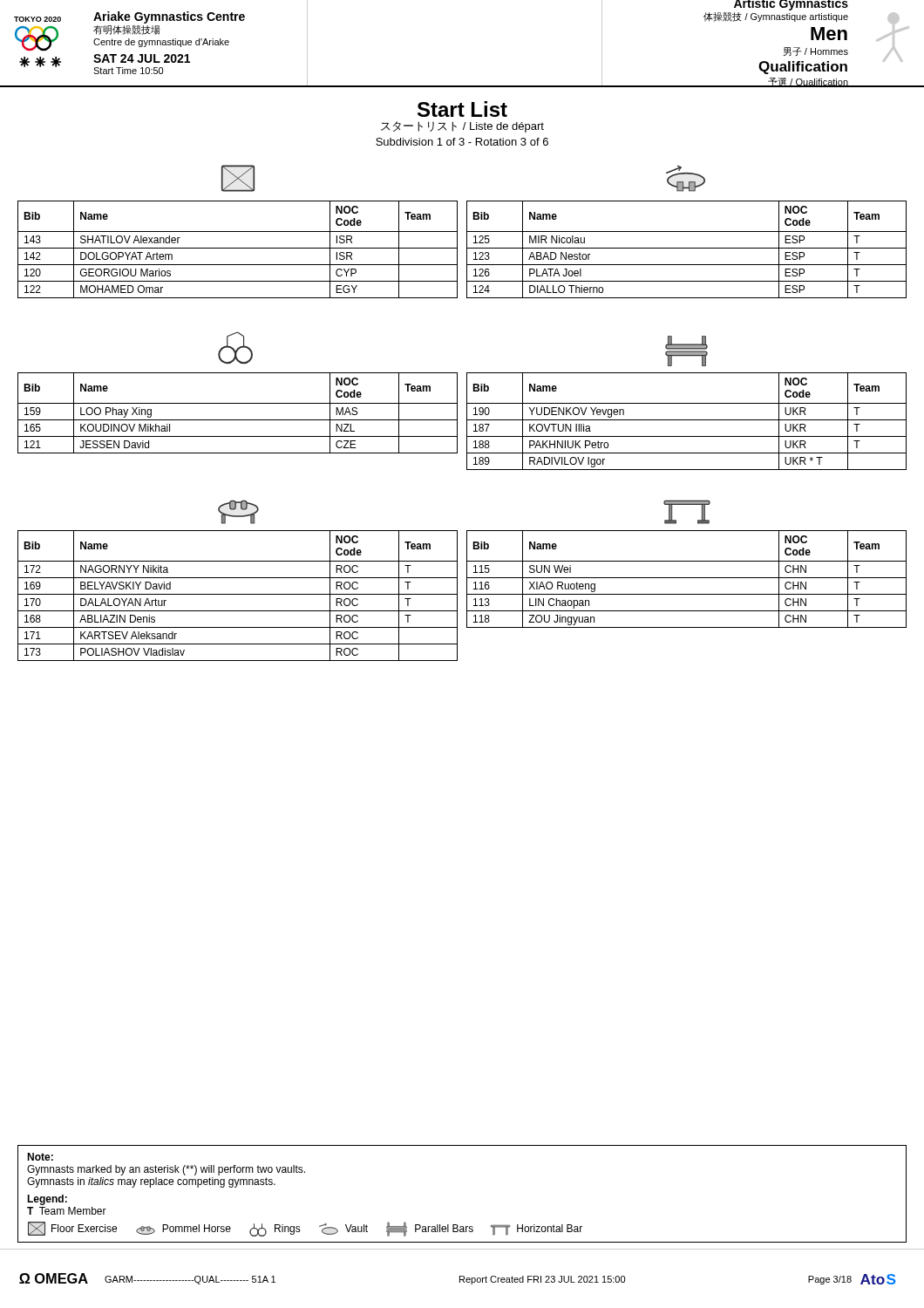924x1308 pixels.
Task: Locate the text that says "スタートリスト / Liste de départ"
Action: (462, 126)
